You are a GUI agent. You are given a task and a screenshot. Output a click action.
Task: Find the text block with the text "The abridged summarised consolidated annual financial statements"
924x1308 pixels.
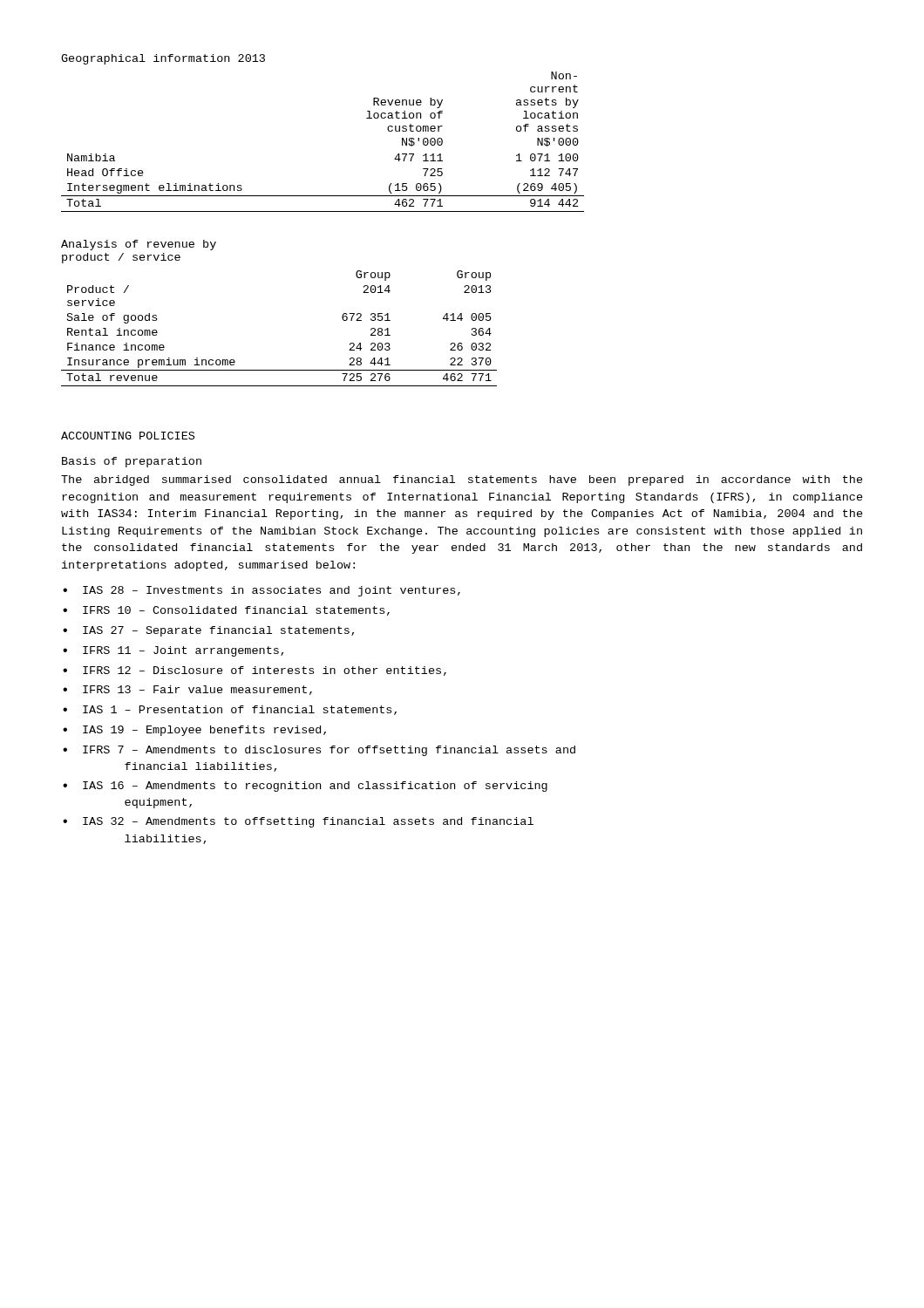coord(462,523)
